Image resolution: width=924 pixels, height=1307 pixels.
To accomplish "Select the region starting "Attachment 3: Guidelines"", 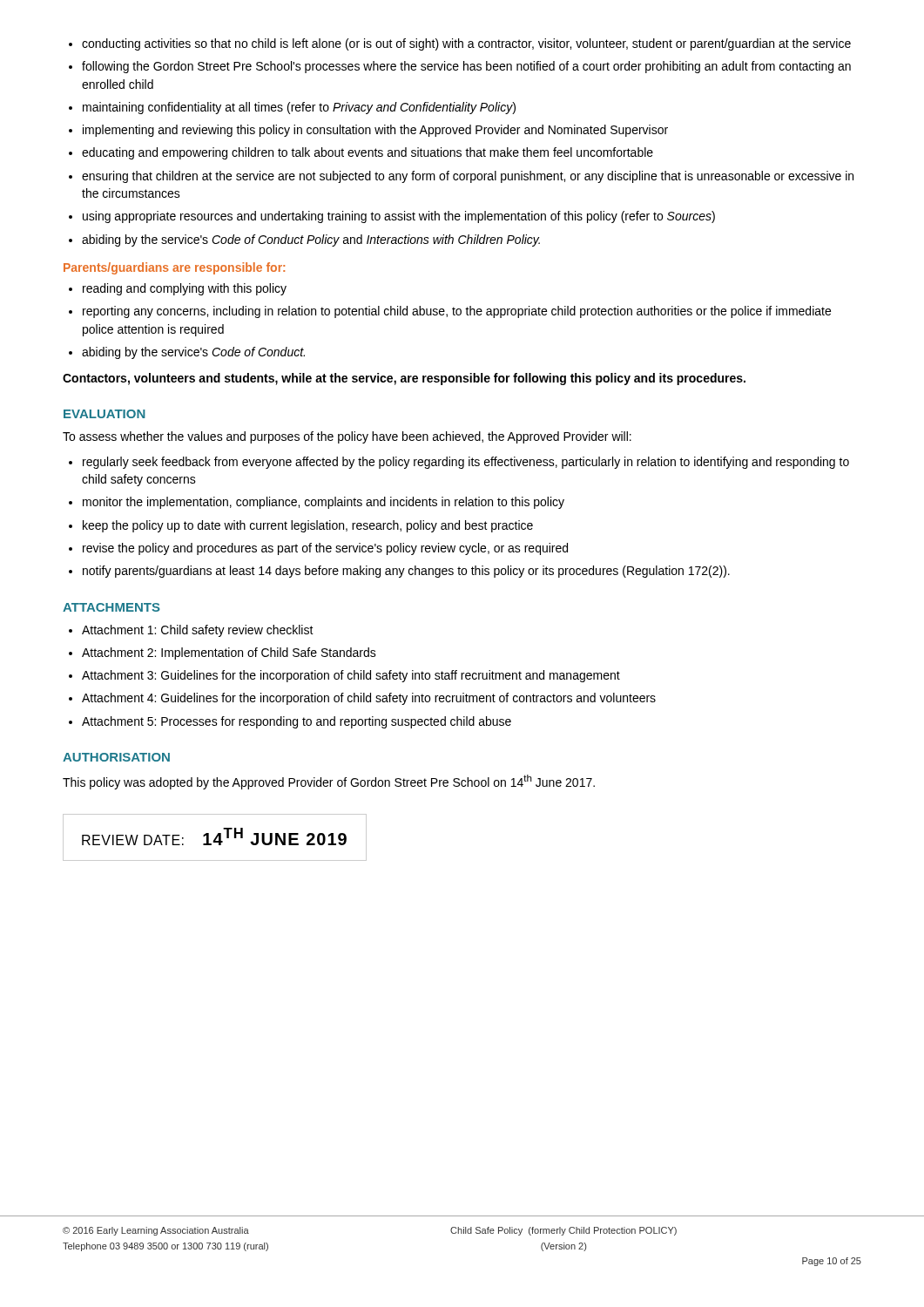I will pyautogui.click(x=472, y=676).
